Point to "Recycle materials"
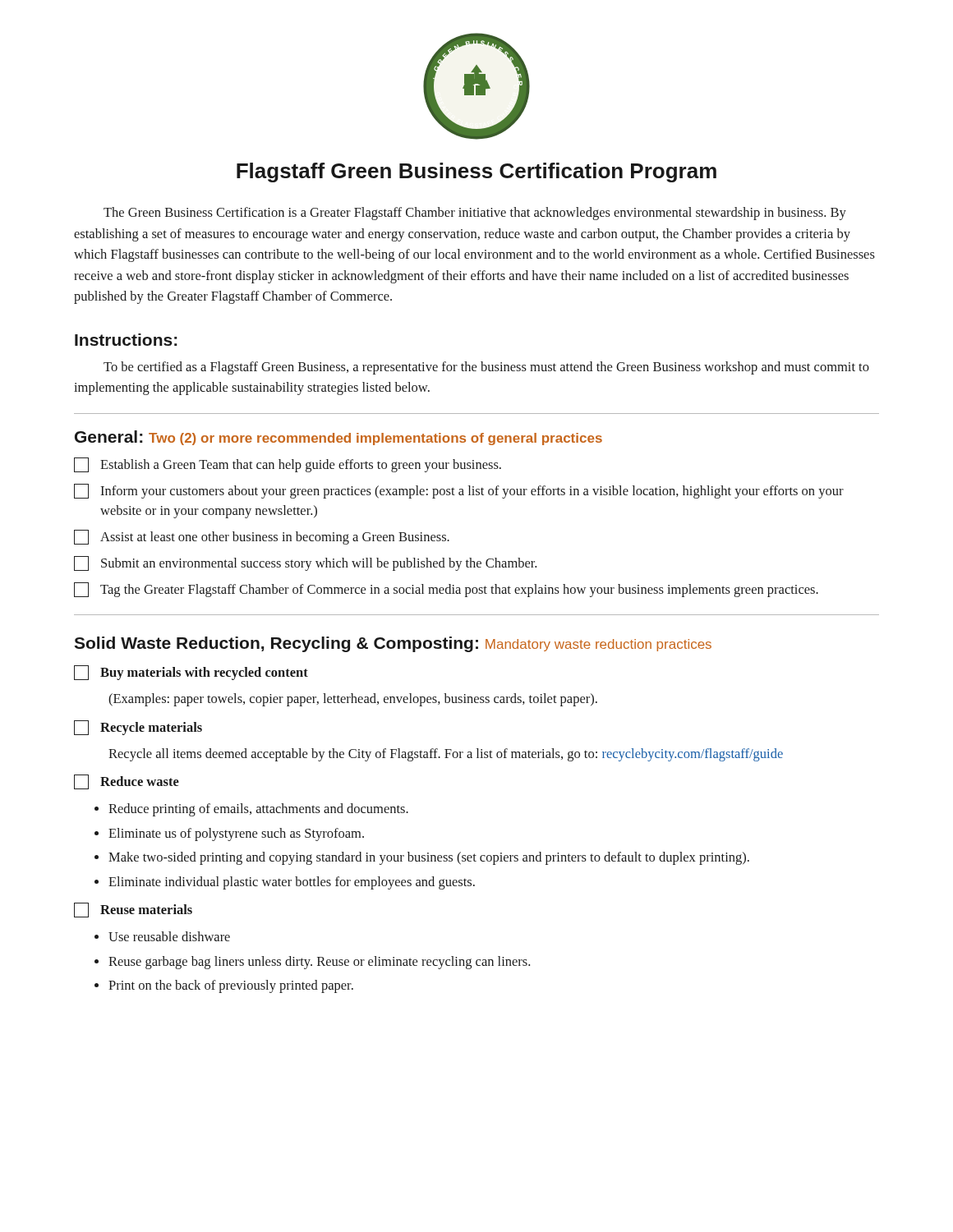 (x=138, y=728)
